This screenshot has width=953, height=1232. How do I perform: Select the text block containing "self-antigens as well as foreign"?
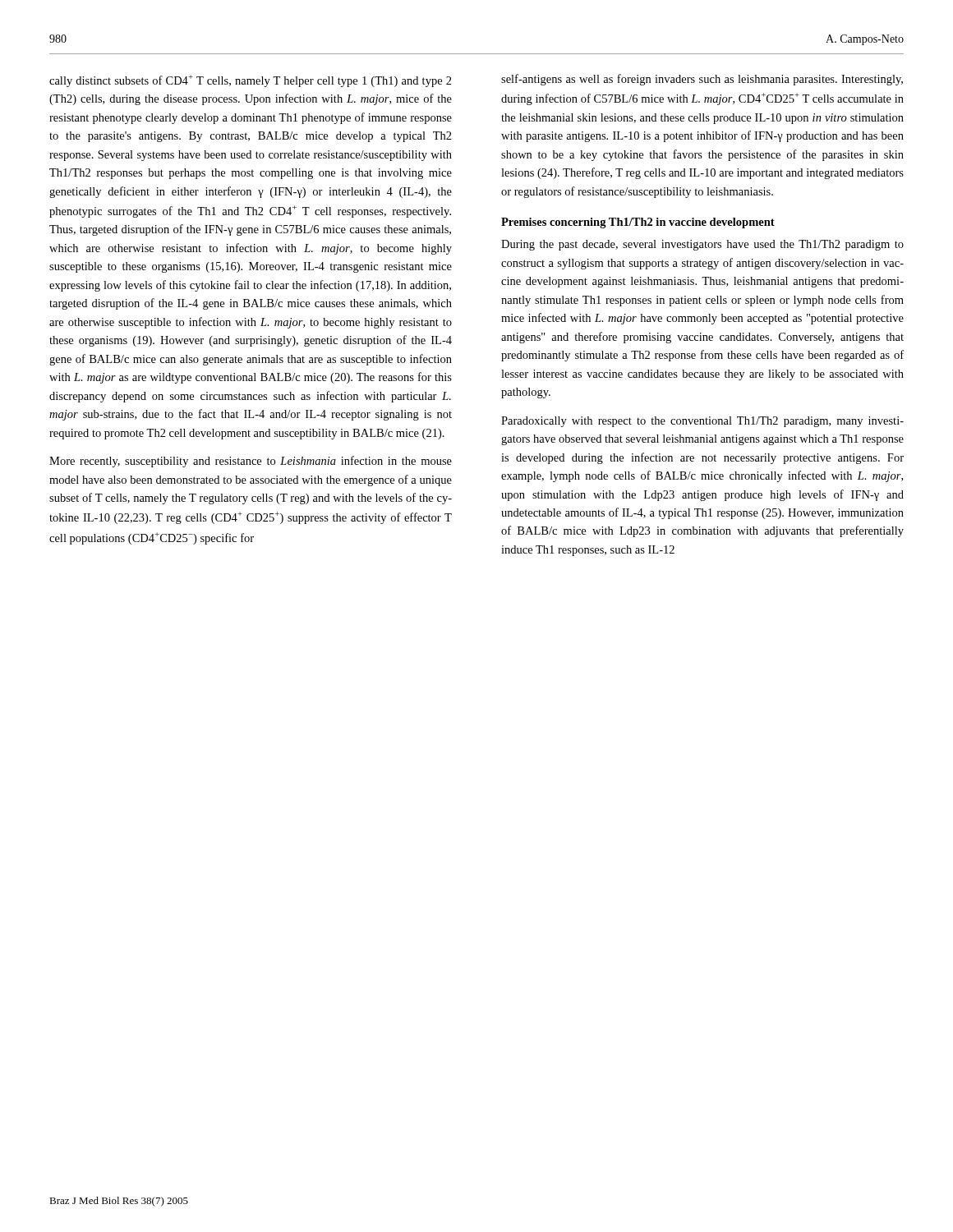pyautogui.click(x=702, y=314)
